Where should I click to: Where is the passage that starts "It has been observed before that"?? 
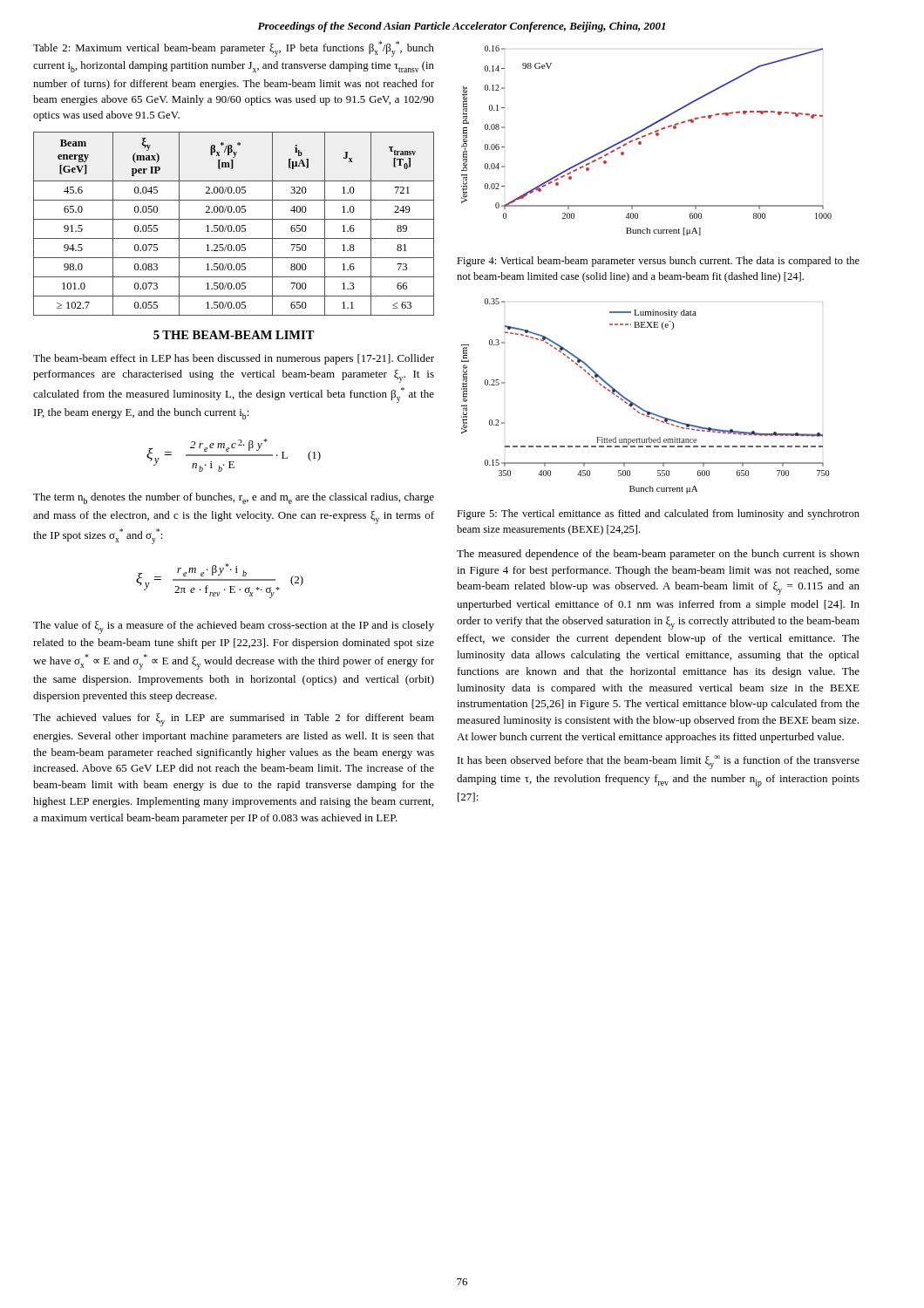[658, 778]
